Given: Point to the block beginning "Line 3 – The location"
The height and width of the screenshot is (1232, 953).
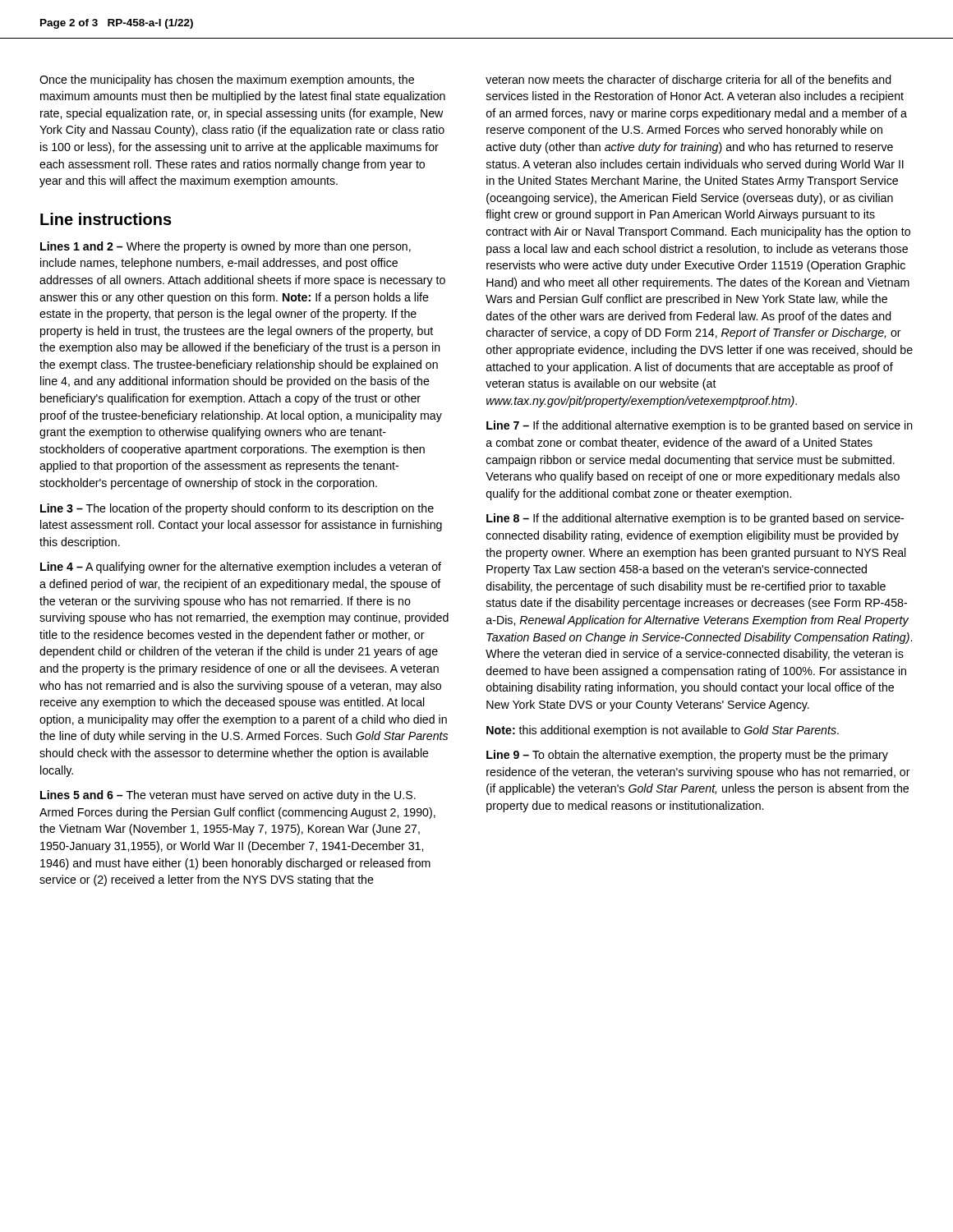Looking at the screenshot, I should pos(241,525).
